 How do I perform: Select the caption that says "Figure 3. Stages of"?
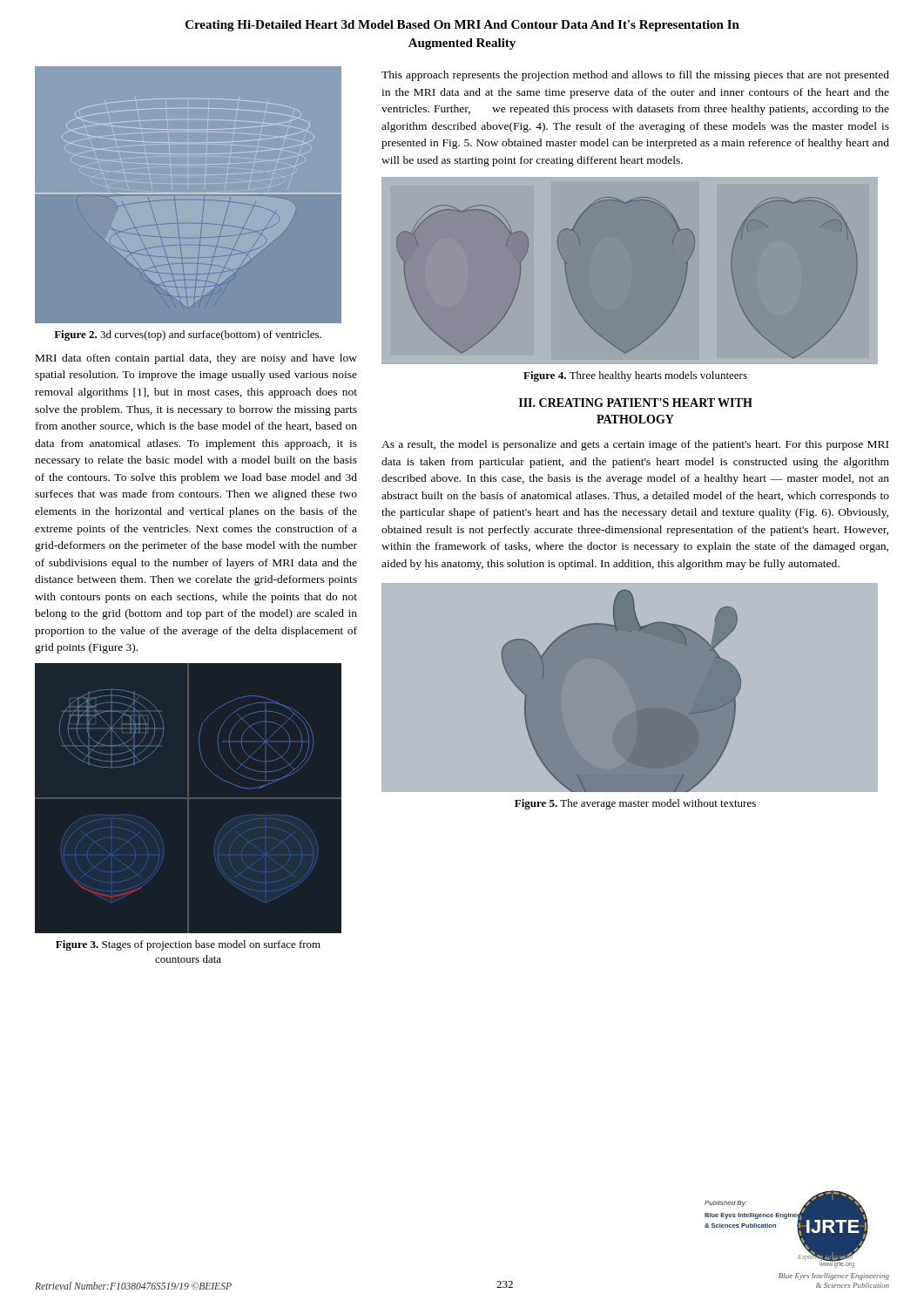point(188,951)
